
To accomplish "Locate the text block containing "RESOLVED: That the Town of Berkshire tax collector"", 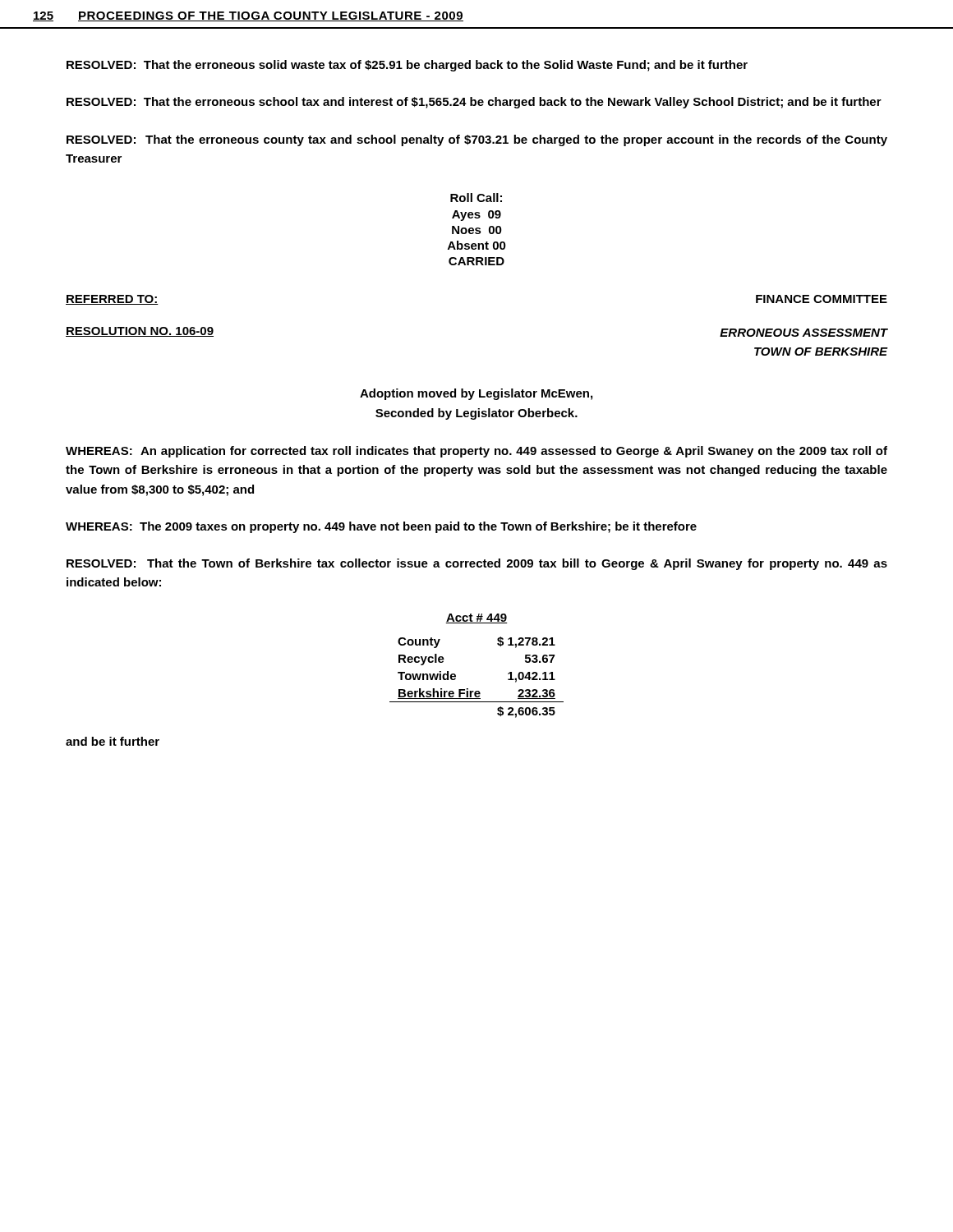I will tap(476, 573).
